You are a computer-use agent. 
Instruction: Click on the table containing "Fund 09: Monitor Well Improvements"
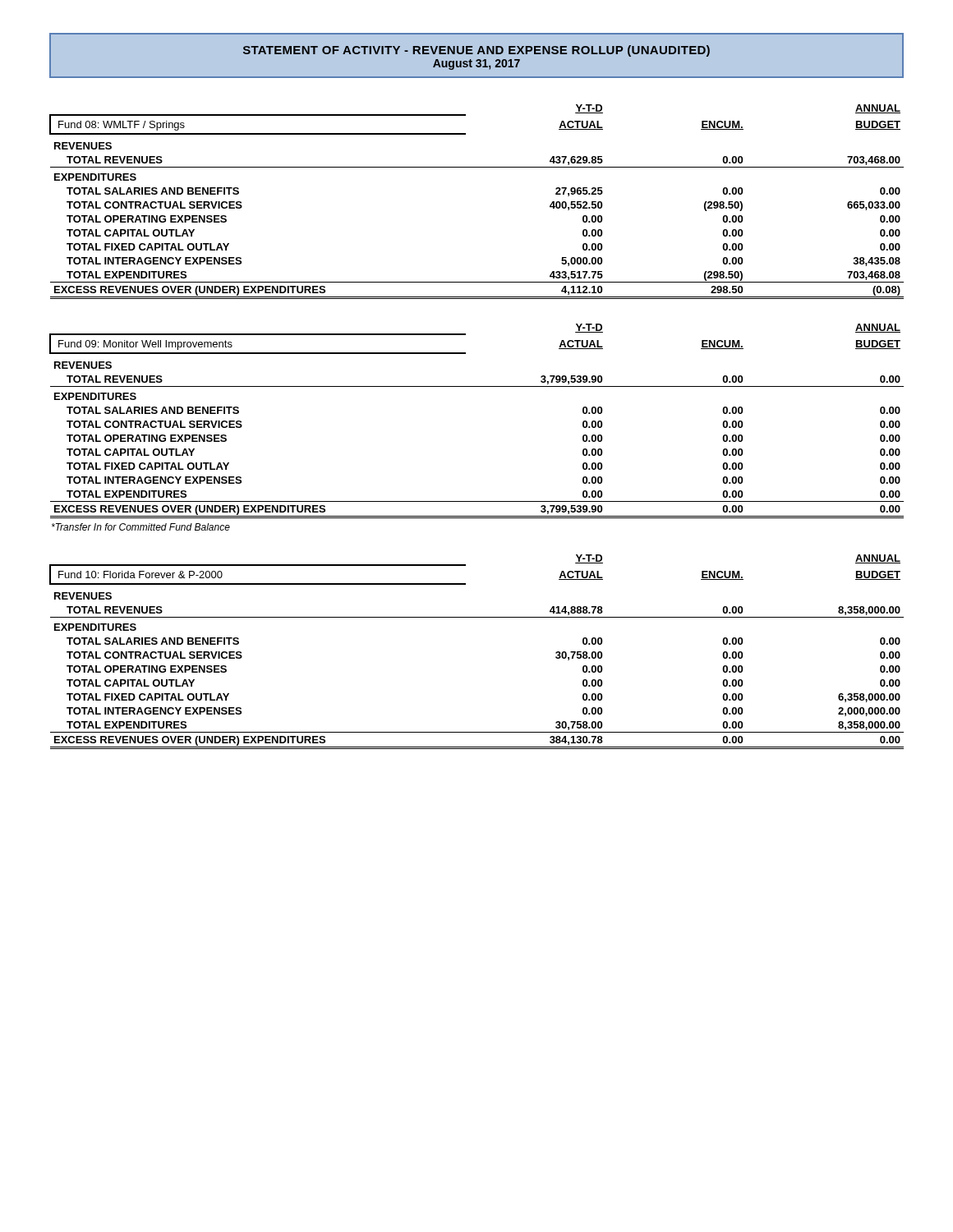pos(476,419)
